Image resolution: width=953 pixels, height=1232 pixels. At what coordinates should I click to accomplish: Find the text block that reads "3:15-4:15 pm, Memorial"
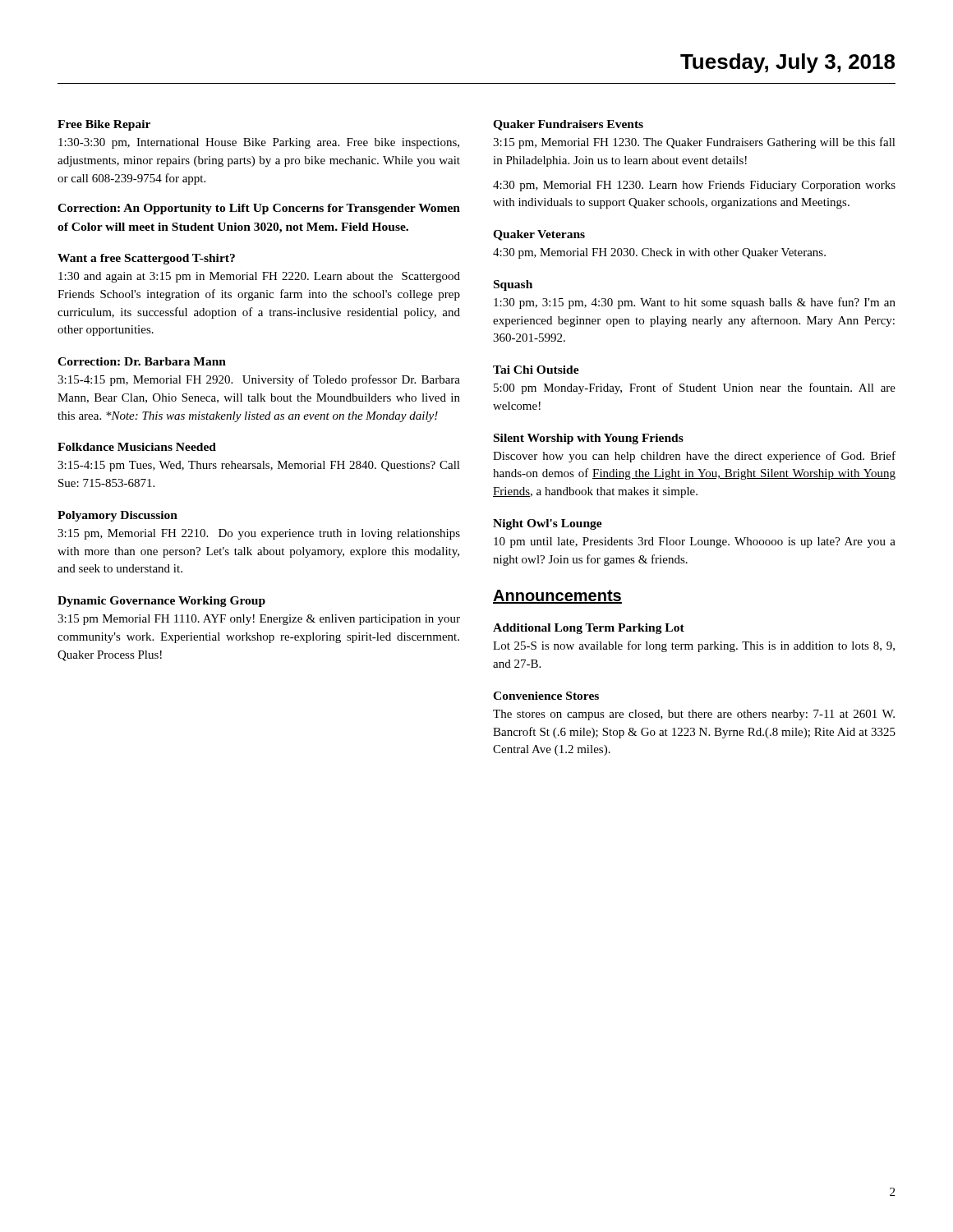coord(259,398)
